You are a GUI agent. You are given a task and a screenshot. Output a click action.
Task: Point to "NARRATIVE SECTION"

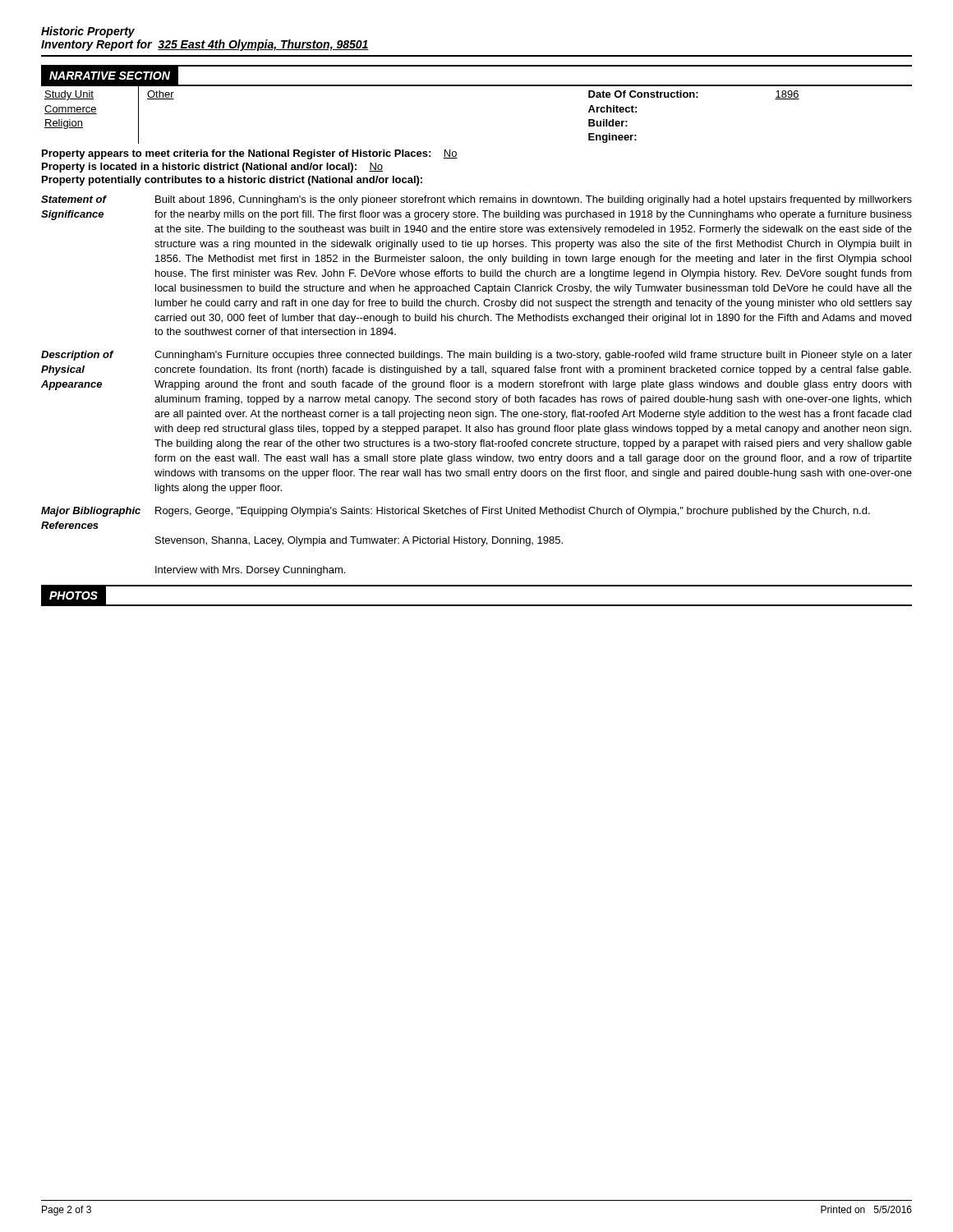(476, 76)
